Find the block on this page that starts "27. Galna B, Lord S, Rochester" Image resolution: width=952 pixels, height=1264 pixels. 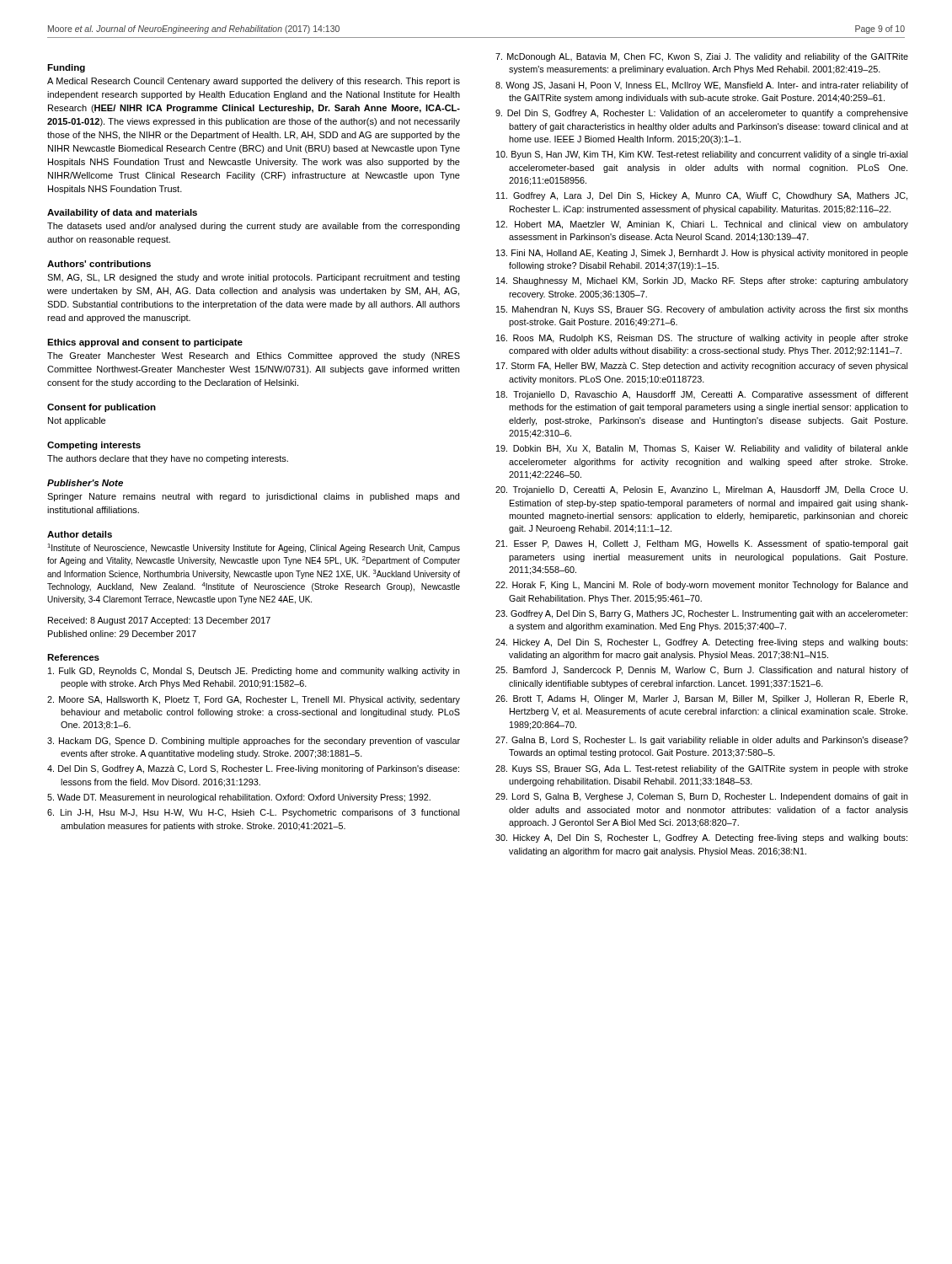tap(702, 746)
